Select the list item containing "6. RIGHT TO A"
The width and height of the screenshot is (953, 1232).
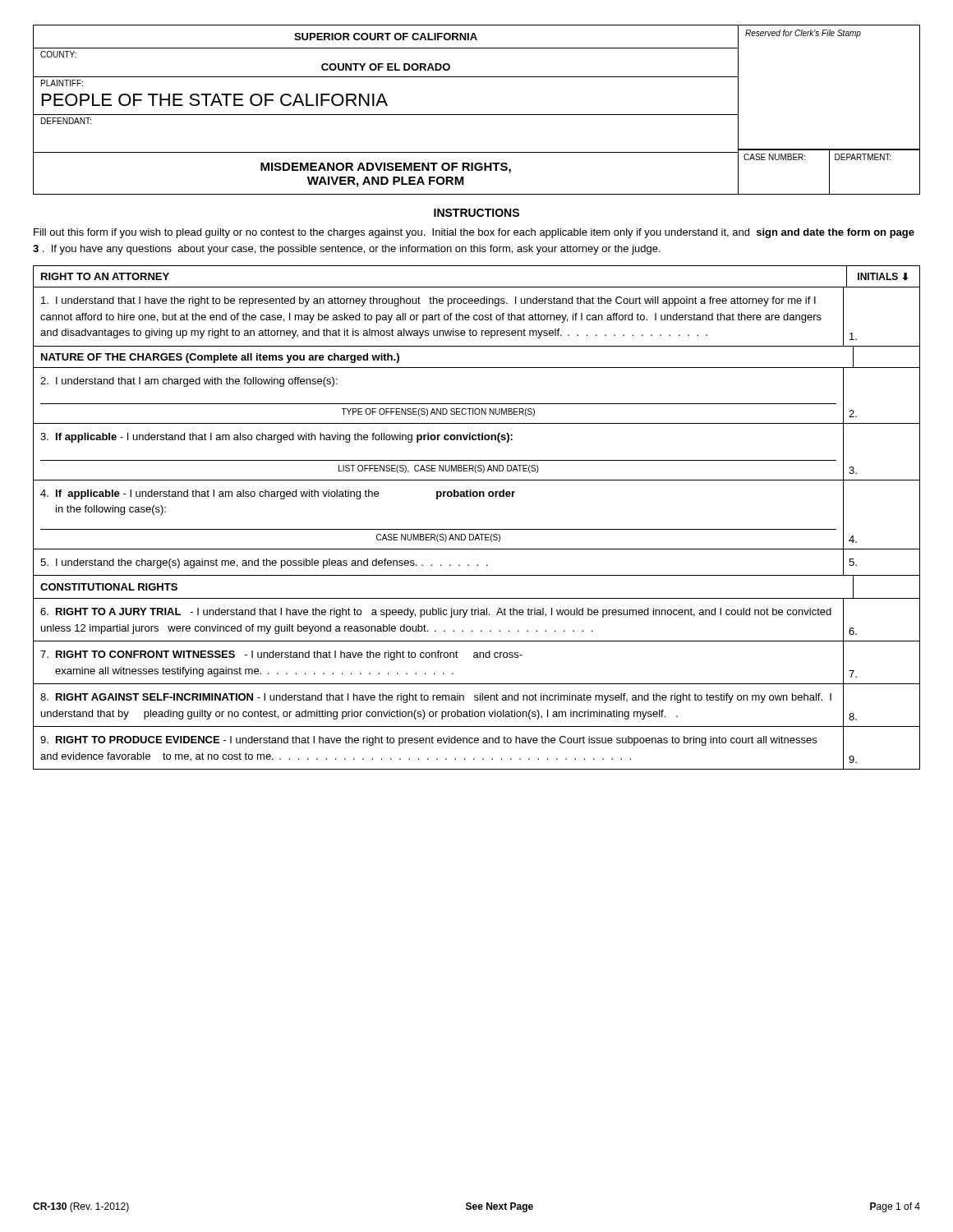click(x=476, y=620)
